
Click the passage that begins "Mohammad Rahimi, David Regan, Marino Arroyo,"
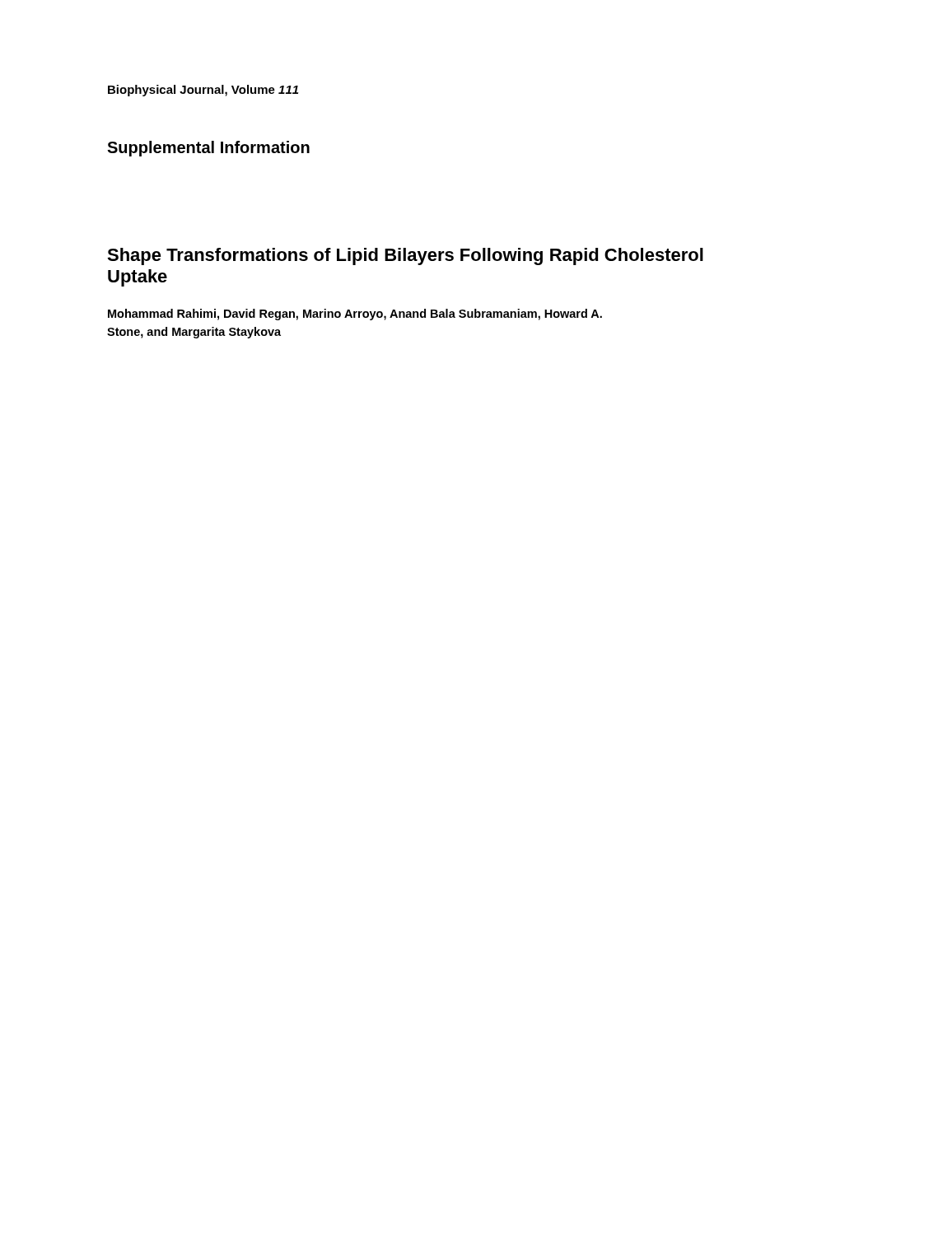(355, 323)
